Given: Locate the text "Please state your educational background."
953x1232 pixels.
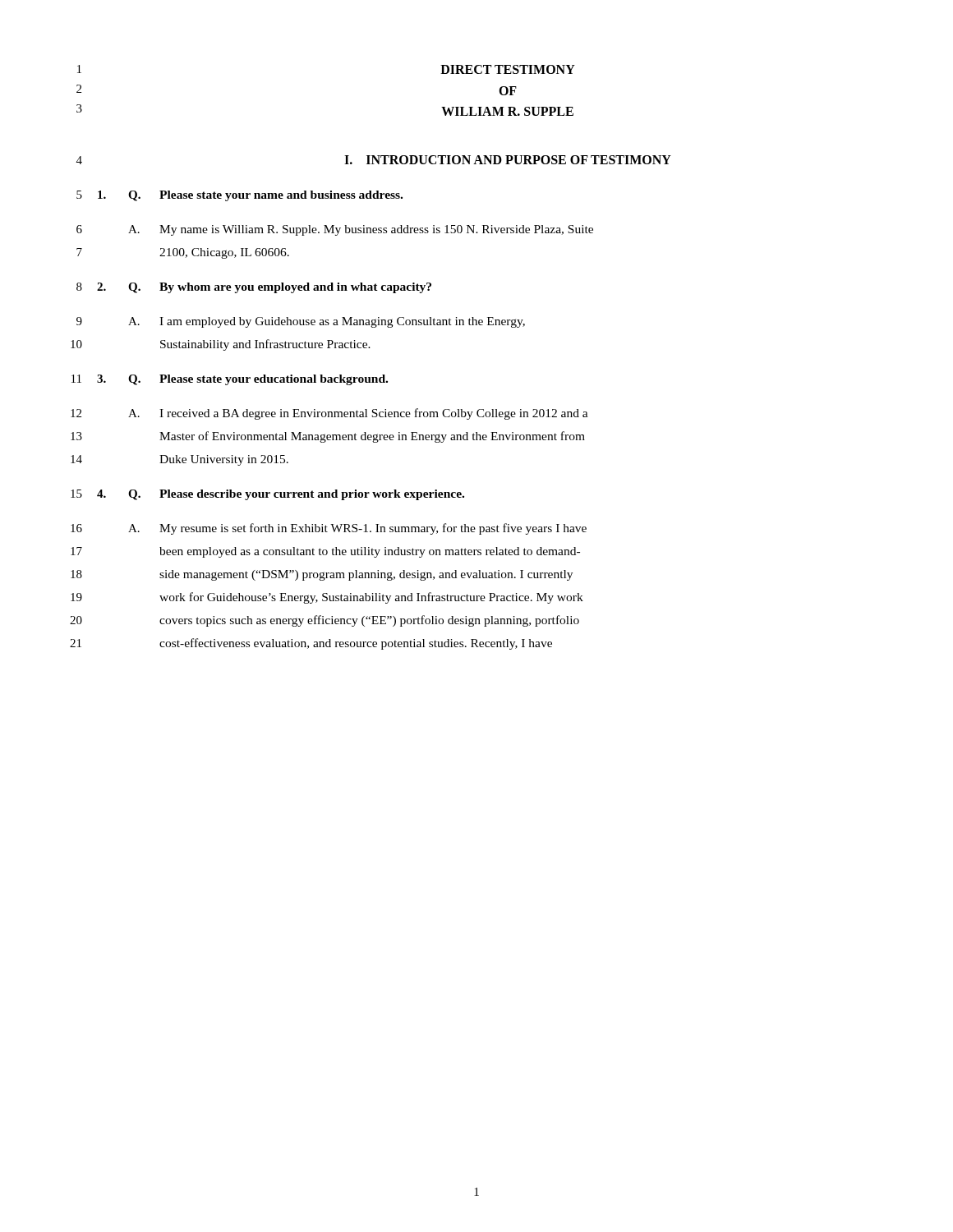Looking at the screenshot, I should [274, 378].
